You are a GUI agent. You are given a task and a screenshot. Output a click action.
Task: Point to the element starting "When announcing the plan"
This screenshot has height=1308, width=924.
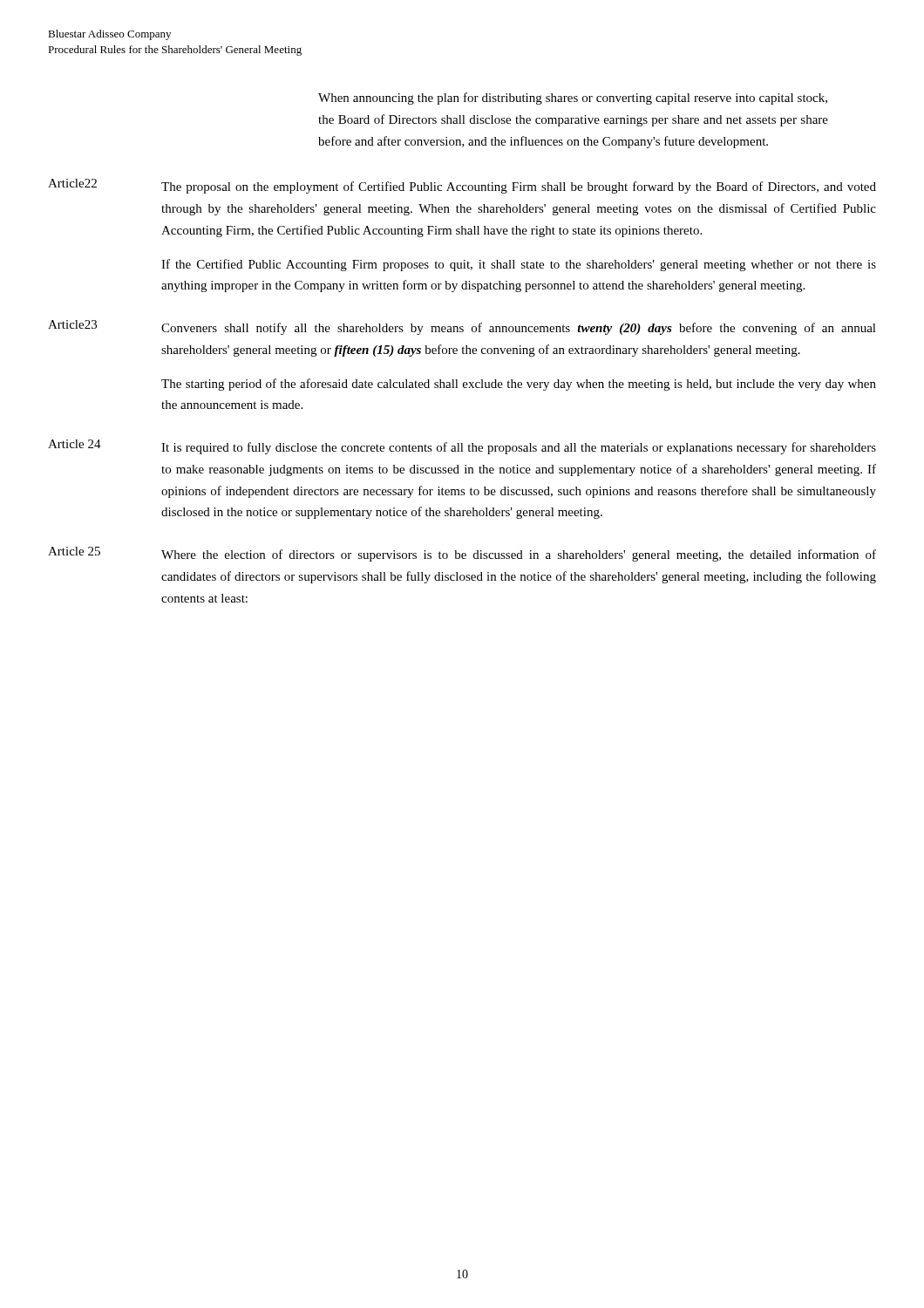pyautogui.click(x=573, y=119)
